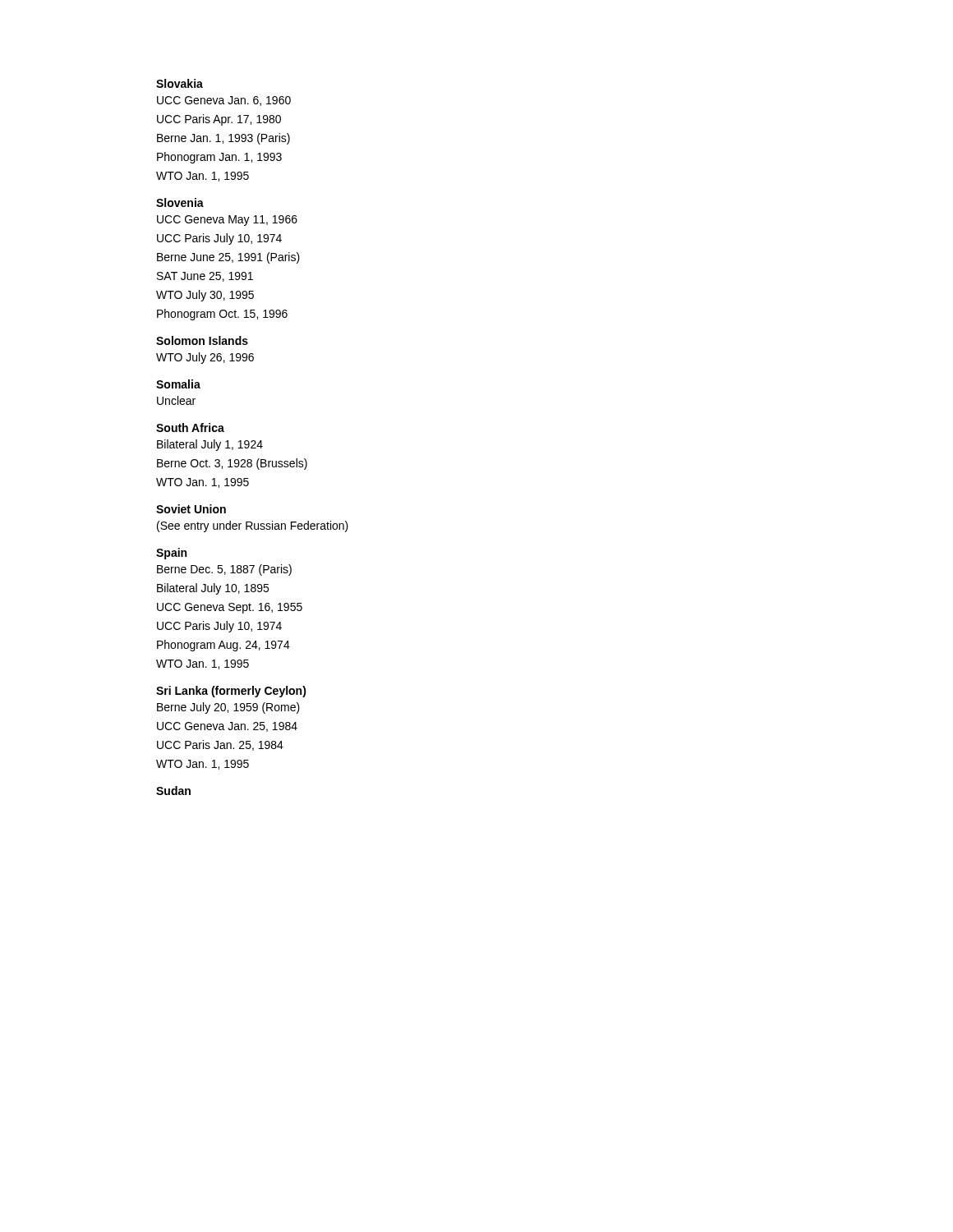Find the text starting "SAT June 25, 1991"

coord(205,276)
